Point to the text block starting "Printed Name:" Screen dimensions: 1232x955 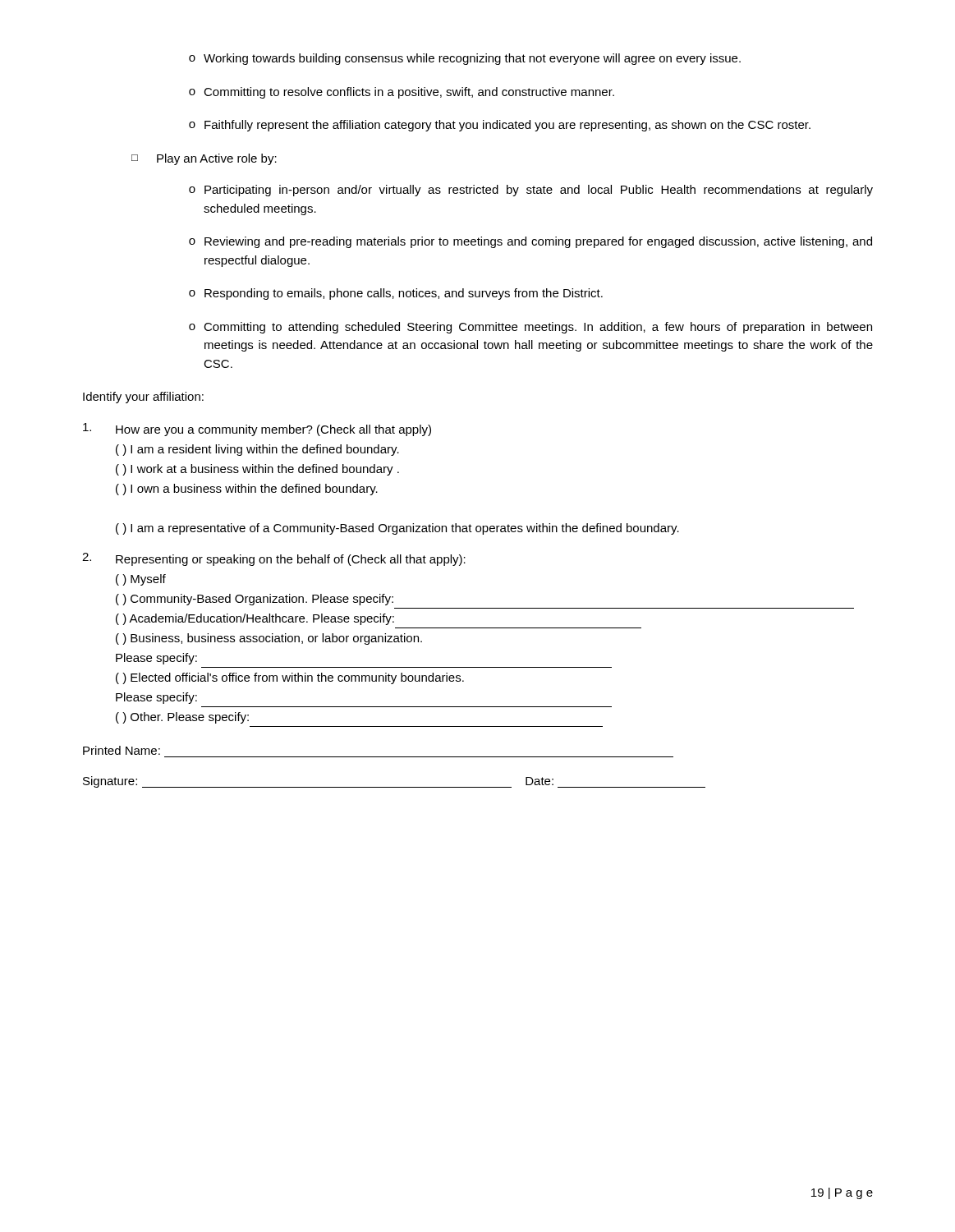(x=378, y=750)
